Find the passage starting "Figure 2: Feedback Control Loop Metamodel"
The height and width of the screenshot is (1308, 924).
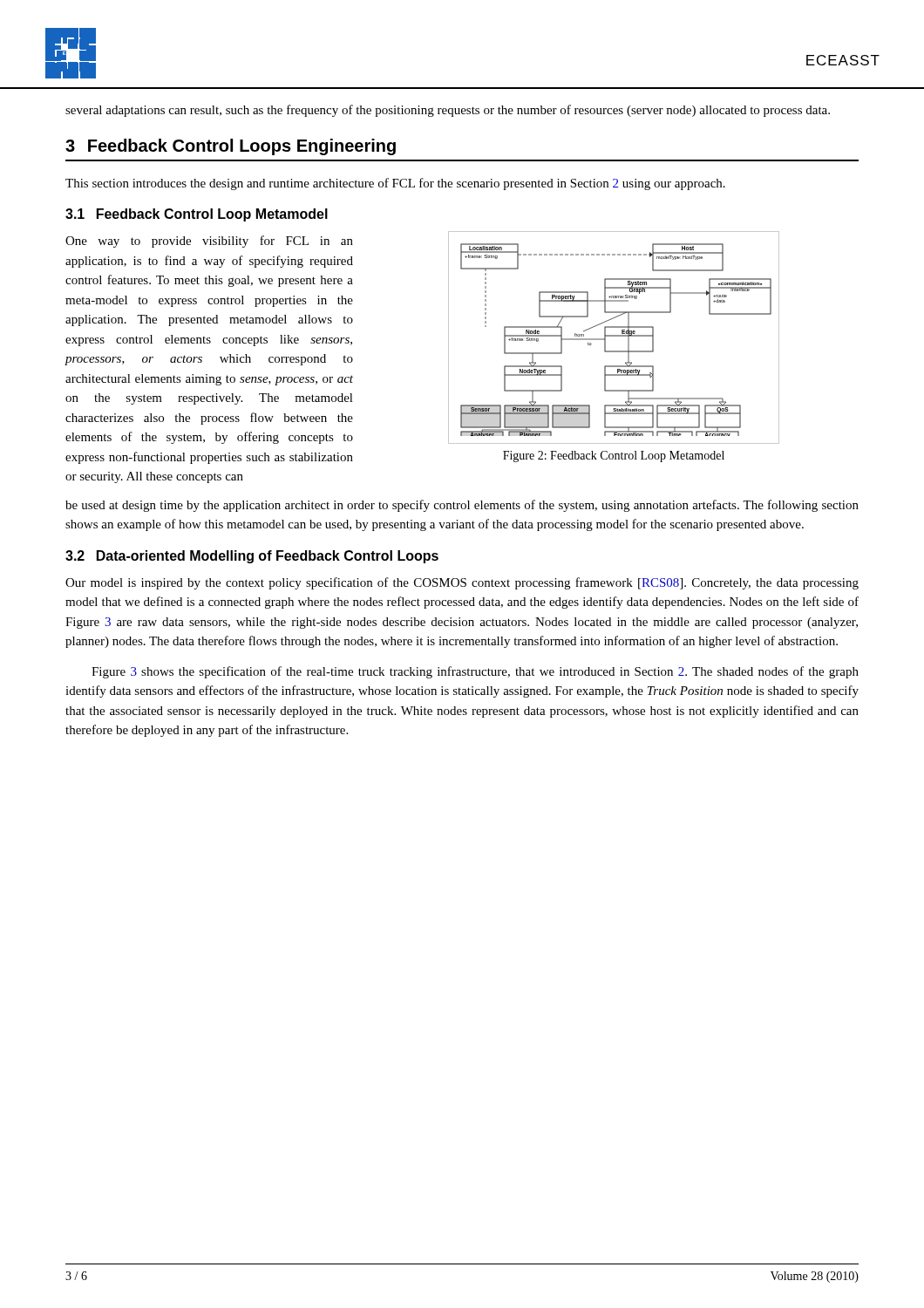[614, 456]
